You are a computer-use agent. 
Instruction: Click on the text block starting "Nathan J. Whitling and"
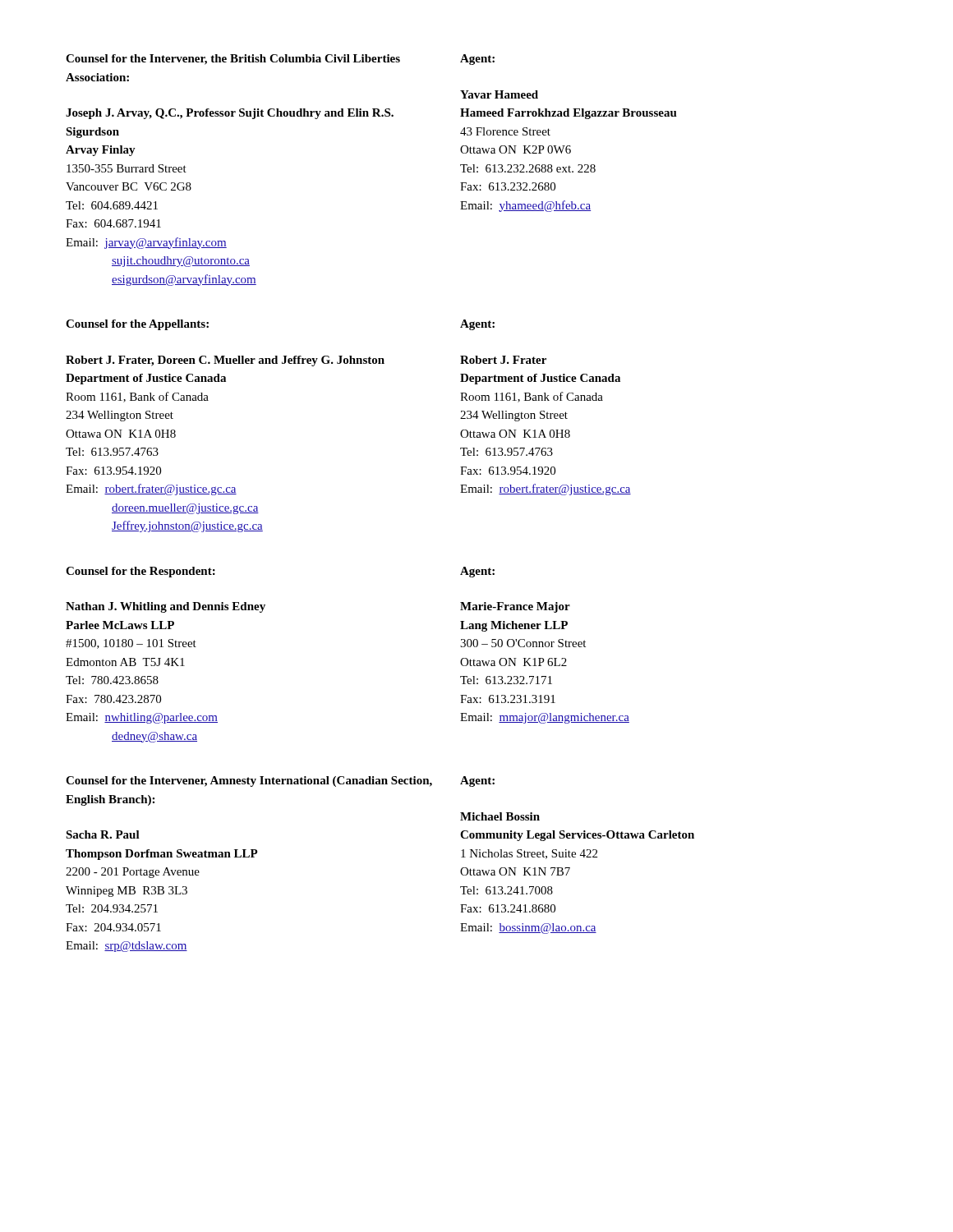click(166, 672)
